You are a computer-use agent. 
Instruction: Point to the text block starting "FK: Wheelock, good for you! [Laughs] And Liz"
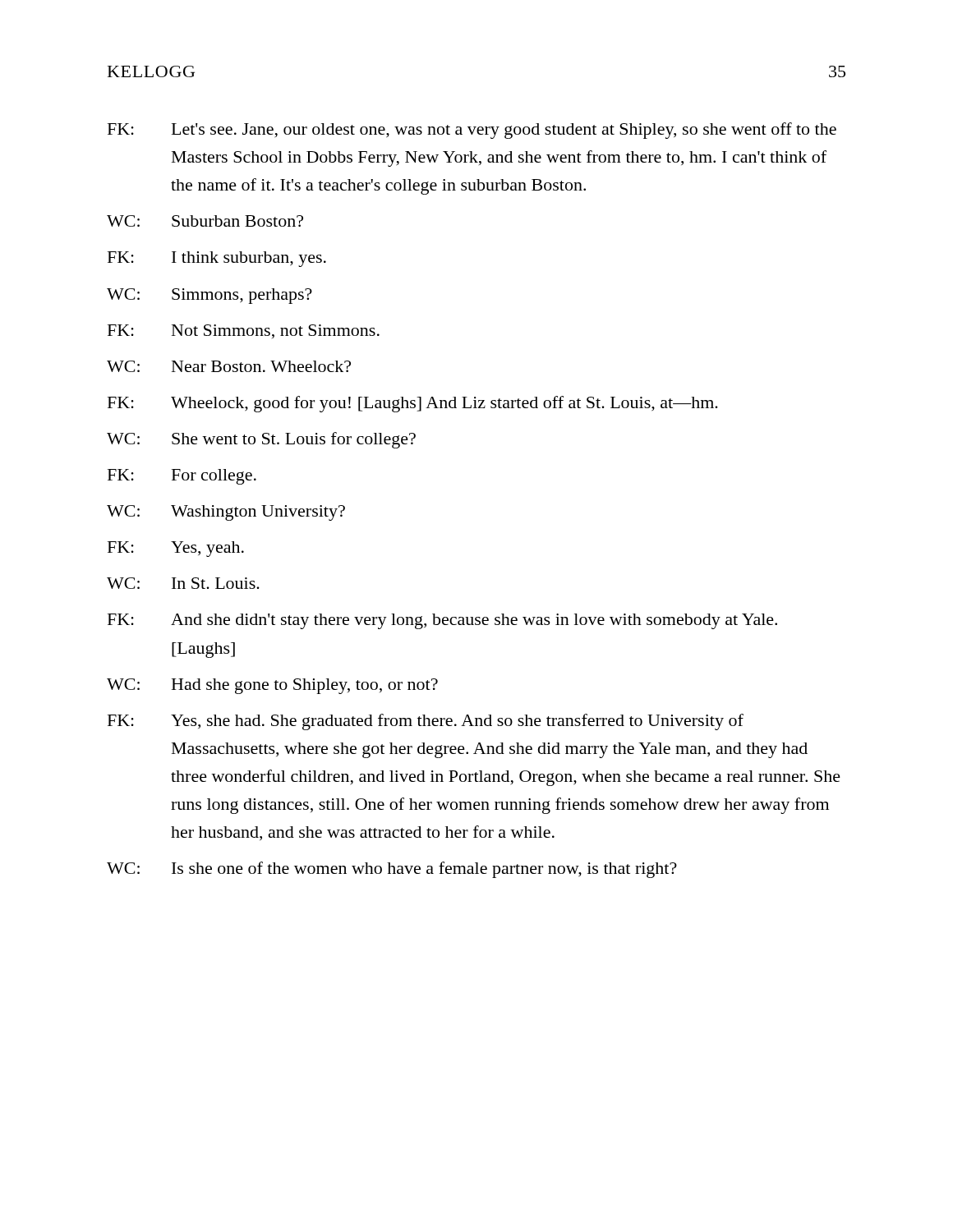(x=476, y=402)
